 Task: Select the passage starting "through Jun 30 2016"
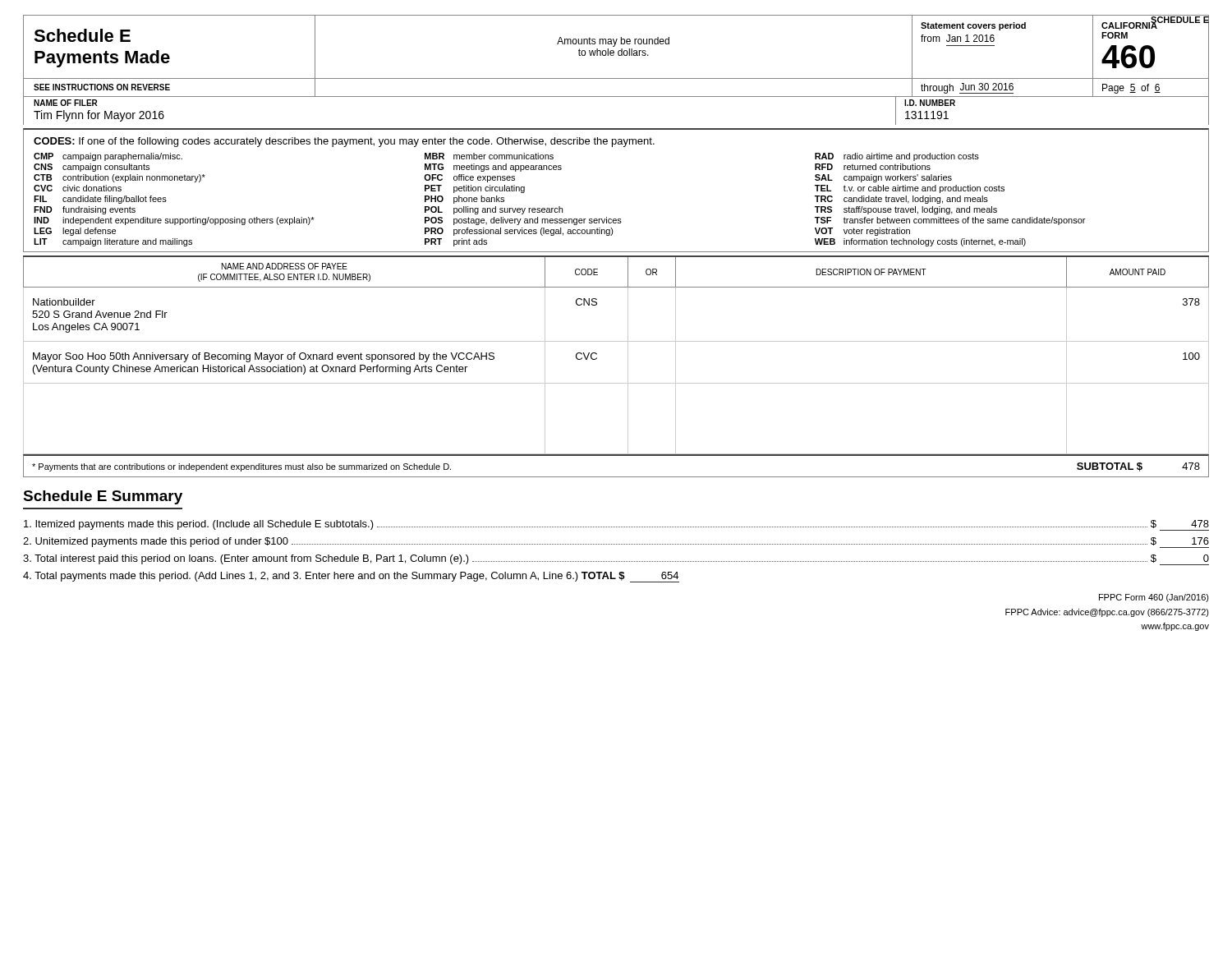(x=967, y=88)
